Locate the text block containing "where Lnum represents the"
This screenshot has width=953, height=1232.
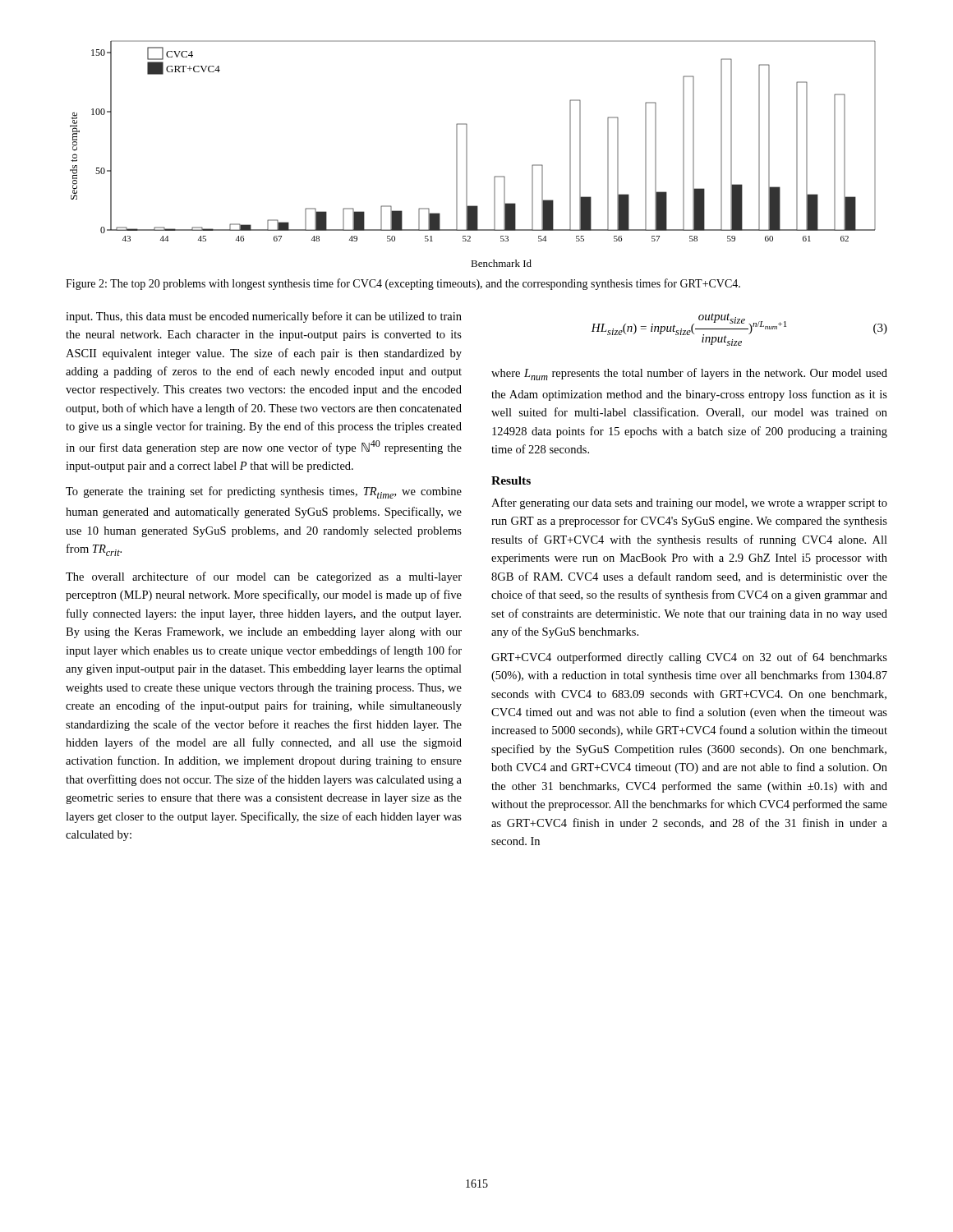tap(689, 607)
